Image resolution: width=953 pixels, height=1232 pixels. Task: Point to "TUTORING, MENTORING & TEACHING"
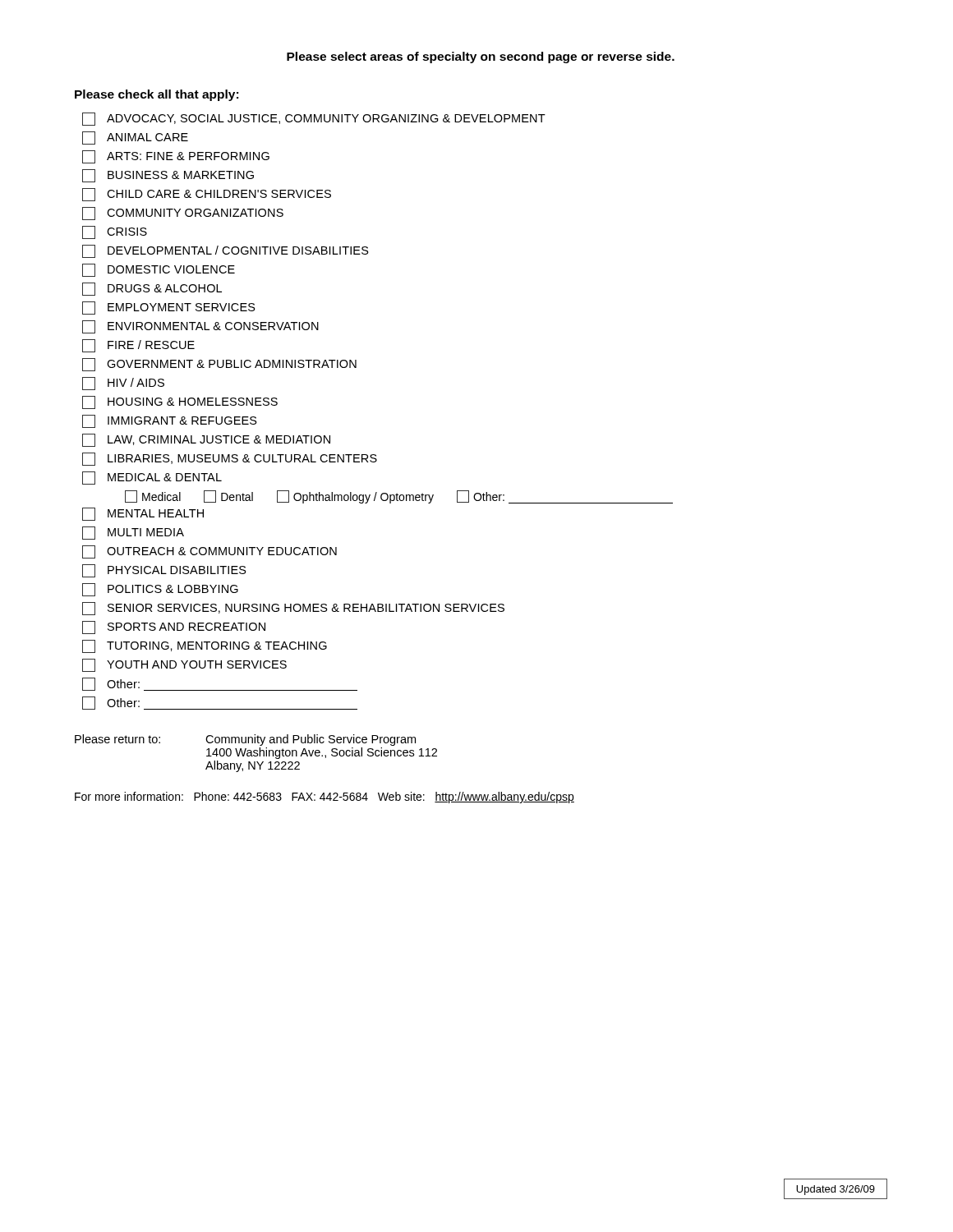(205, 646)
